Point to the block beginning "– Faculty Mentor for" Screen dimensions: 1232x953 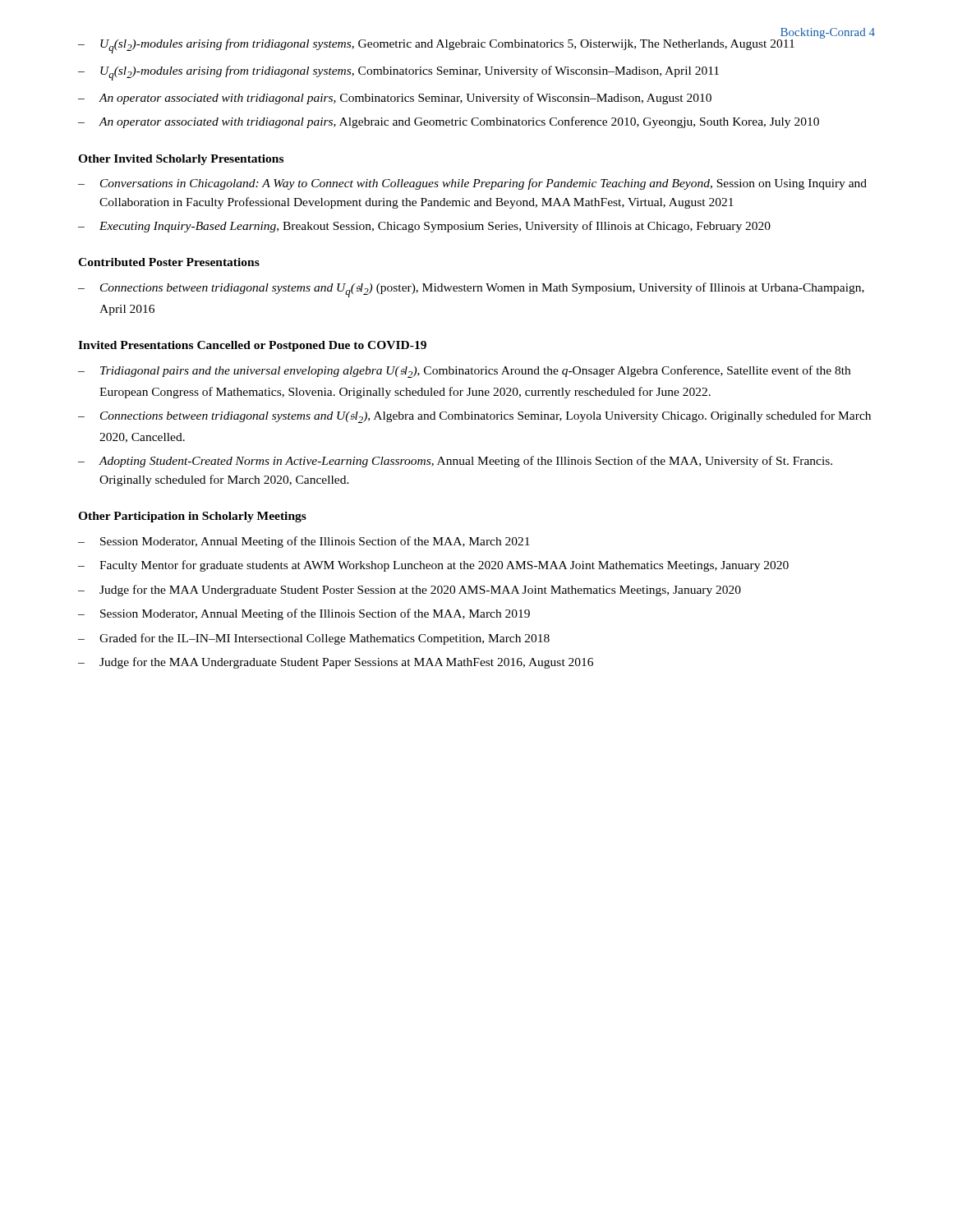click(476, 565)
